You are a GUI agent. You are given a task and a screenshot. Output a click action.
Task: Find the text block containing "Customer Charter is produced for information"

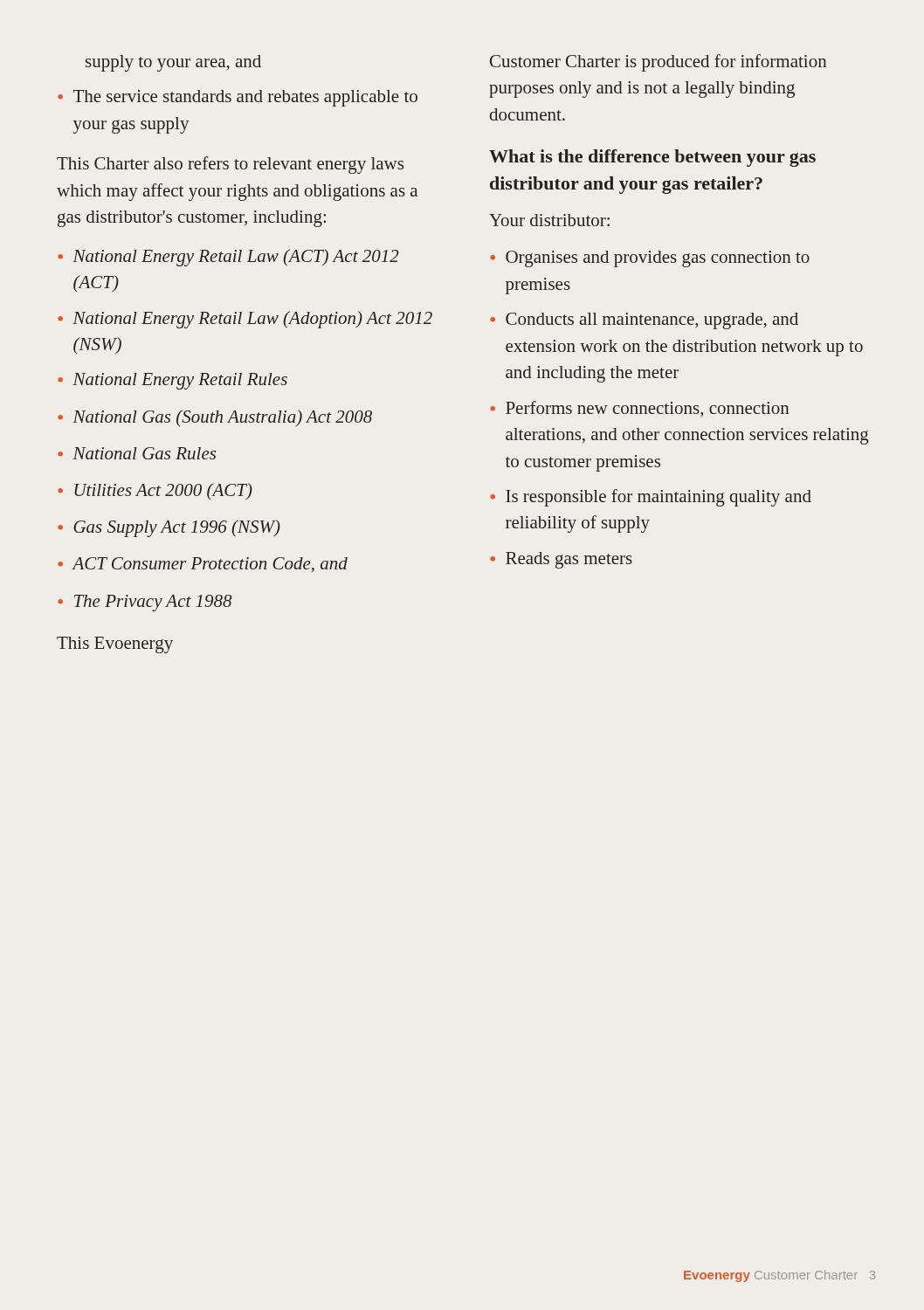coord(658,88)
